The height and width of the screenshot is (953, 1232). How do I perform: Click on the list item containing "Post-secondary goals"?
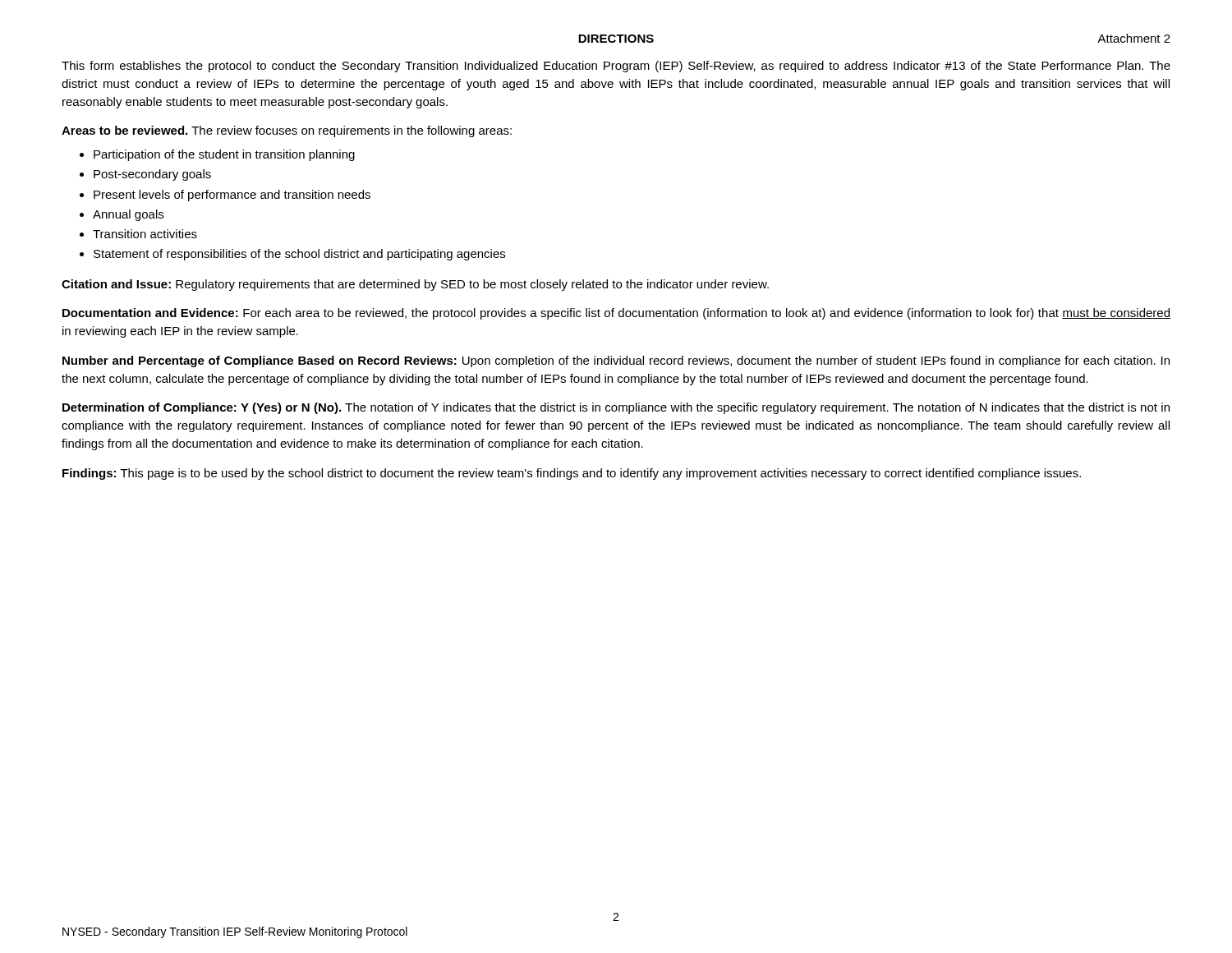[x=152, y=174]
